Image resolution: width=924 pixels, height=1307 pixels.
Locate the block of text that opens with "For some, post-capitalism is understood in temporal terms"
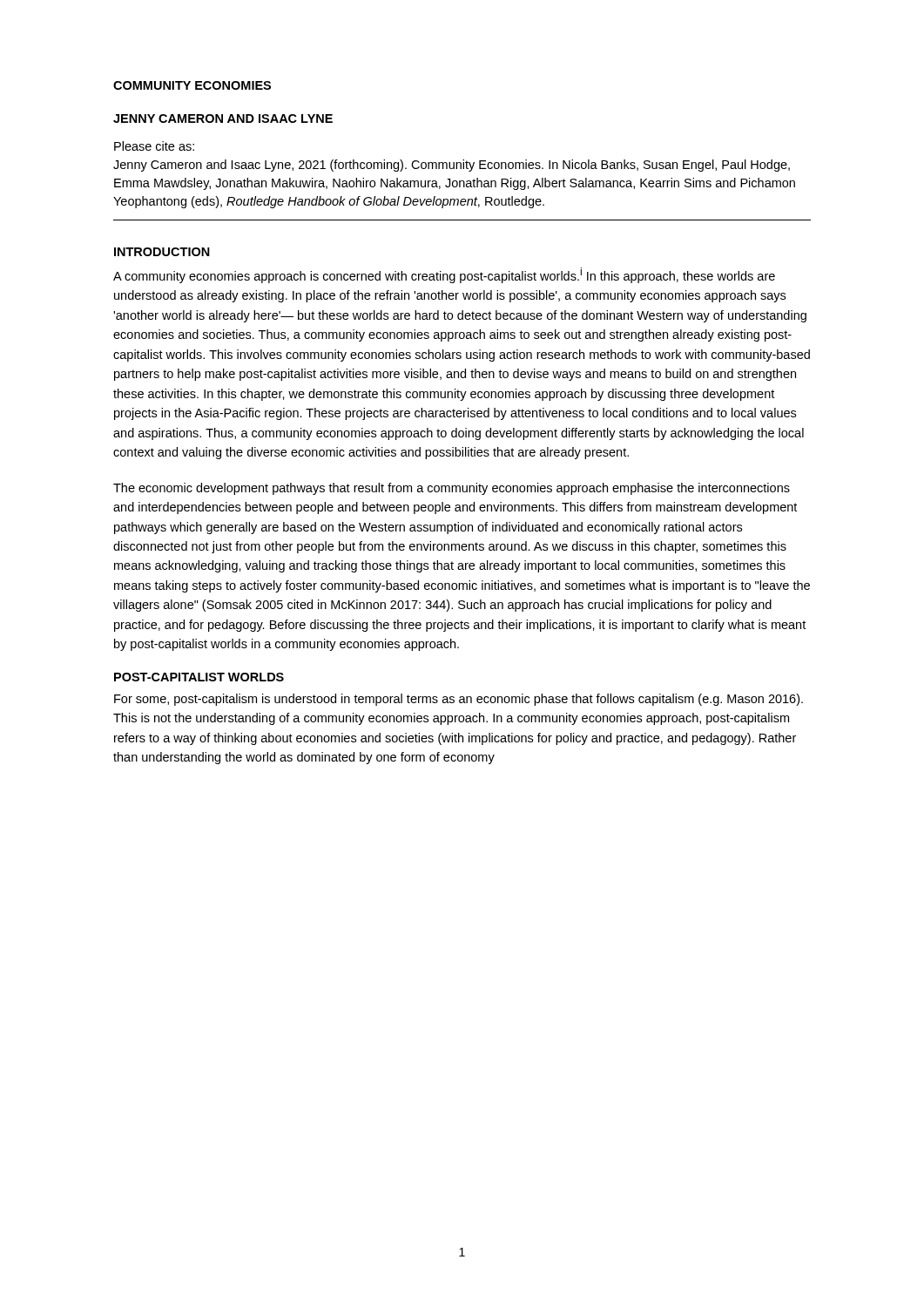[x=459, y=728]
